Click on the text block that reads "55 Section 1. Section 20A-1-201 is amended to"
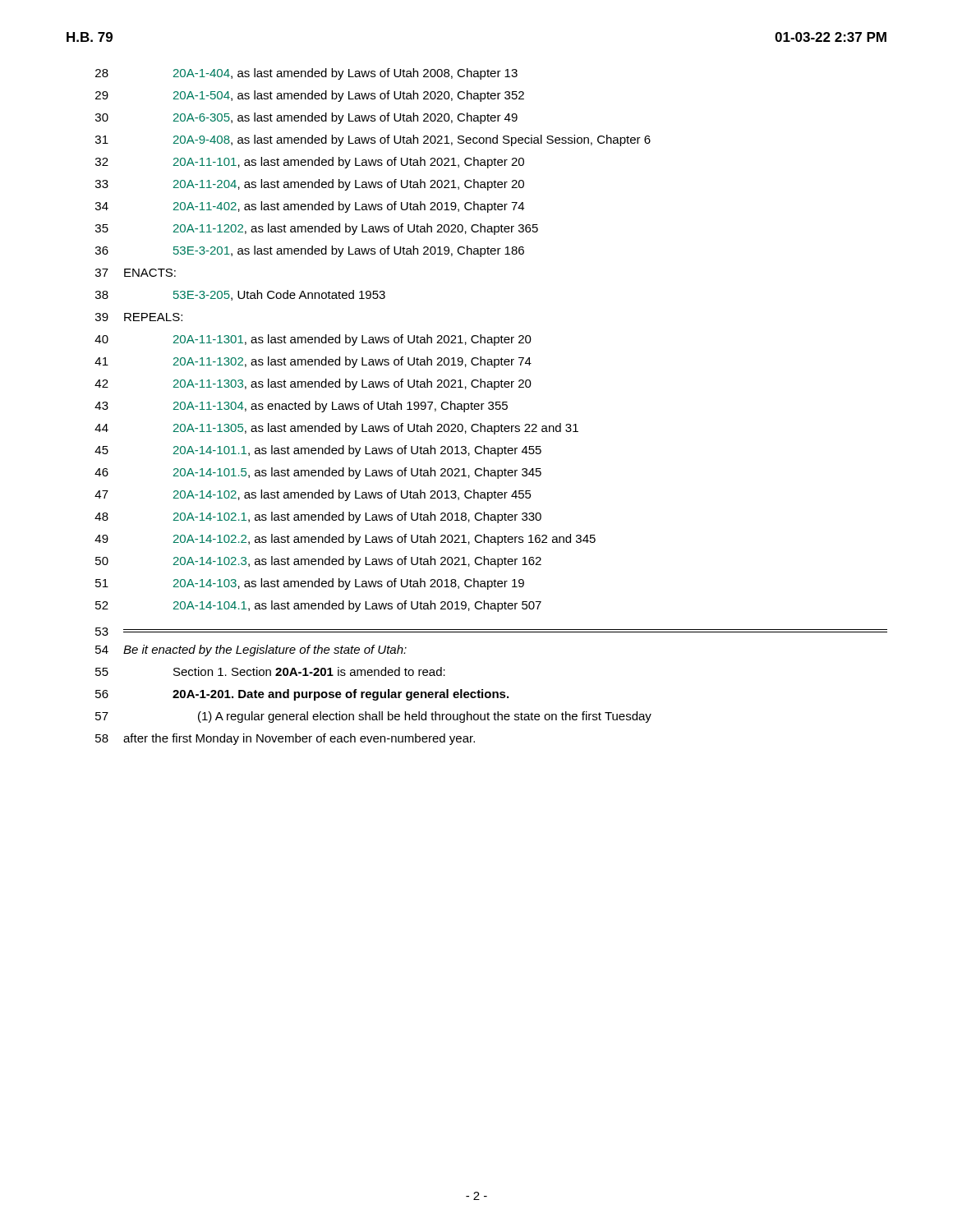The height and width of the screenshot is (1232, 953). pyautogui.click(x=270, y=671)
